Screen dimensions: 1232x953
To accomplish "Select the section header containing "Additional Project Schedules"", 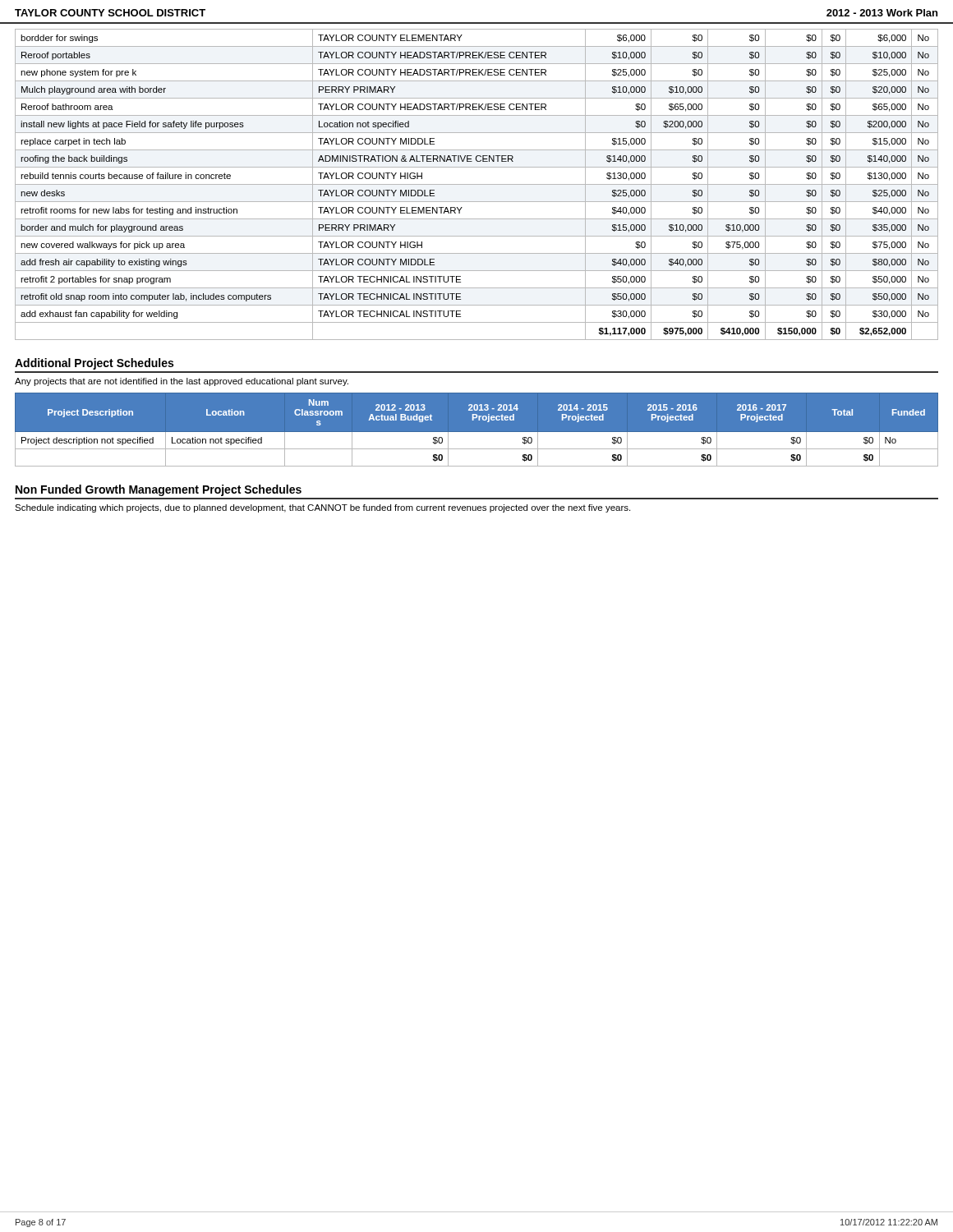I will click(94, 363).
